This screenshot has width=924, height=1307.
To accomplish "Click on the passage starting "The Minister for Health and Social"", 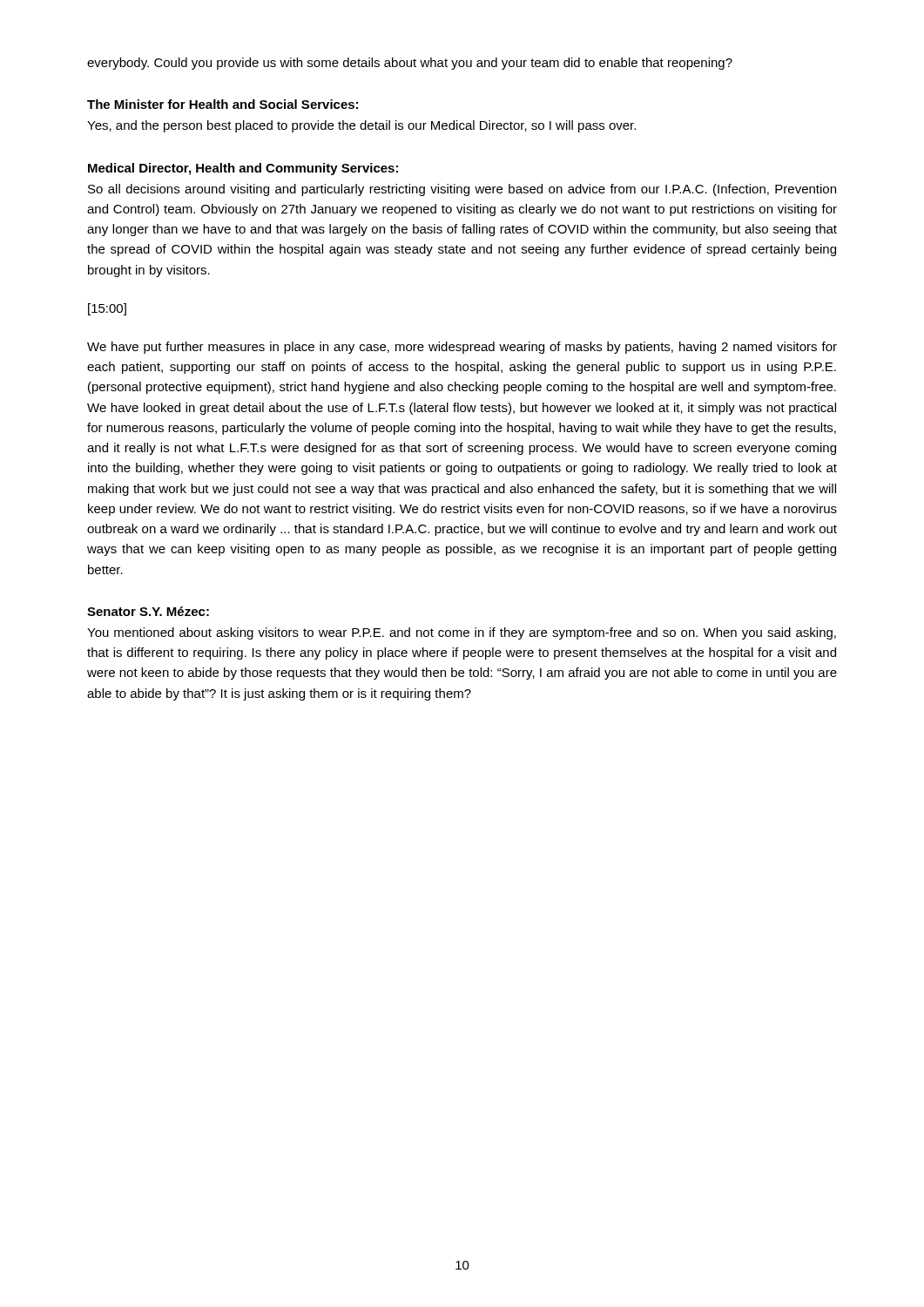I will click(x=223, y=104).
